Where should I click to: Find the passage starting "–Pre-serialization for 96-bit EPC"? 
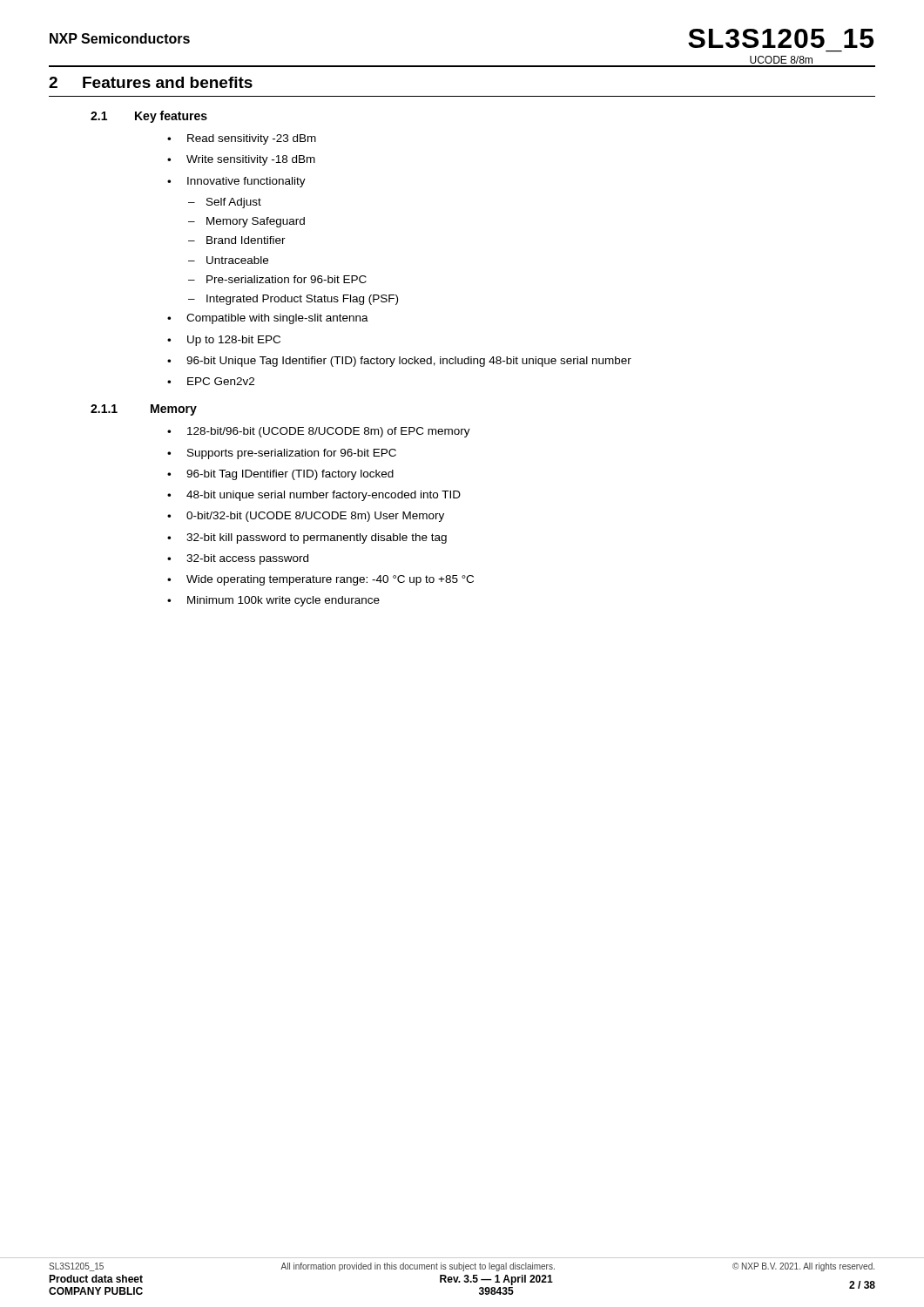pyautogui.click(x=278, y=280)
